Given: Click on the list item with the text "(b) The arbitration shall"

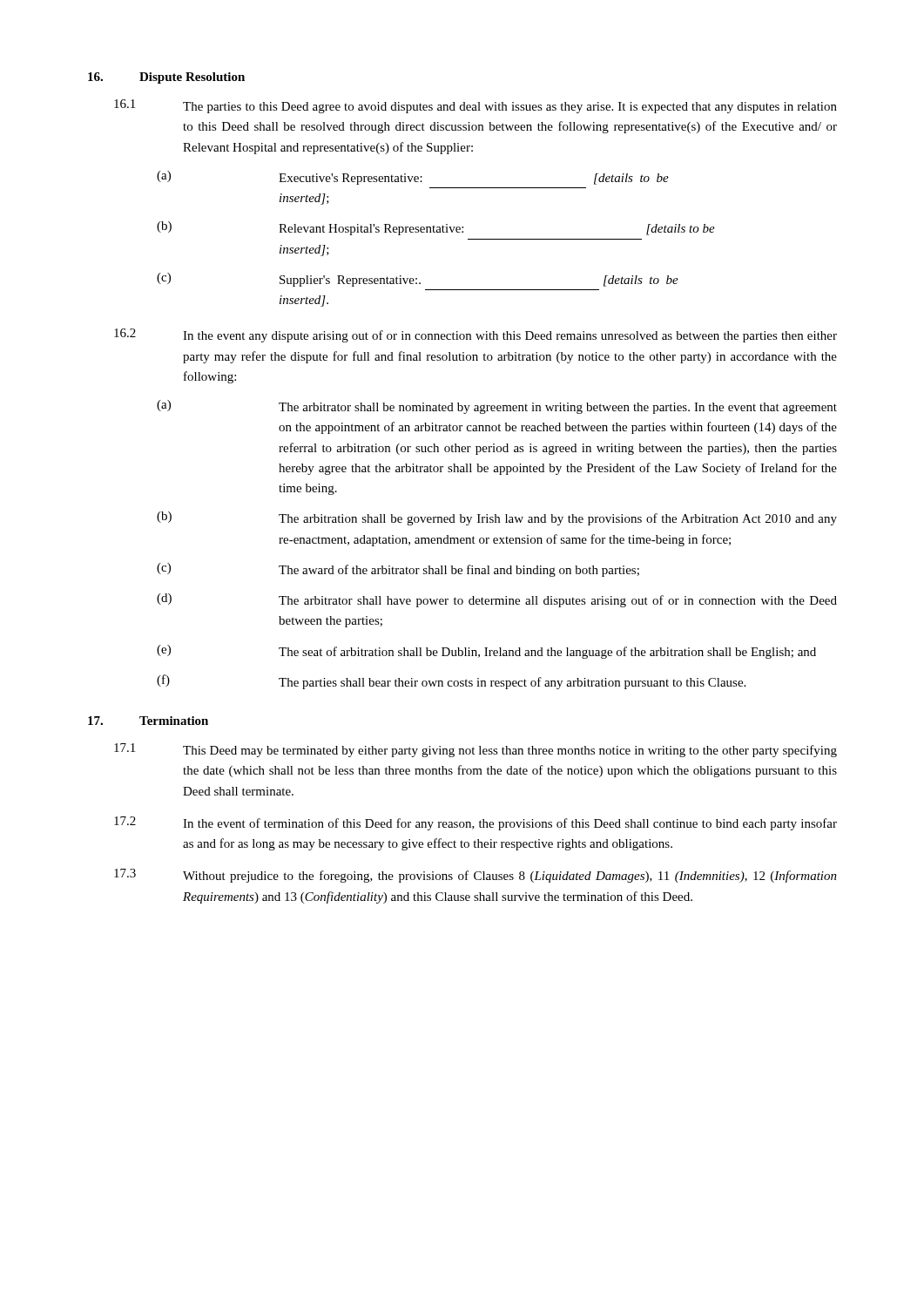Looking at the screenshot, I should click(x=462, y=529).
